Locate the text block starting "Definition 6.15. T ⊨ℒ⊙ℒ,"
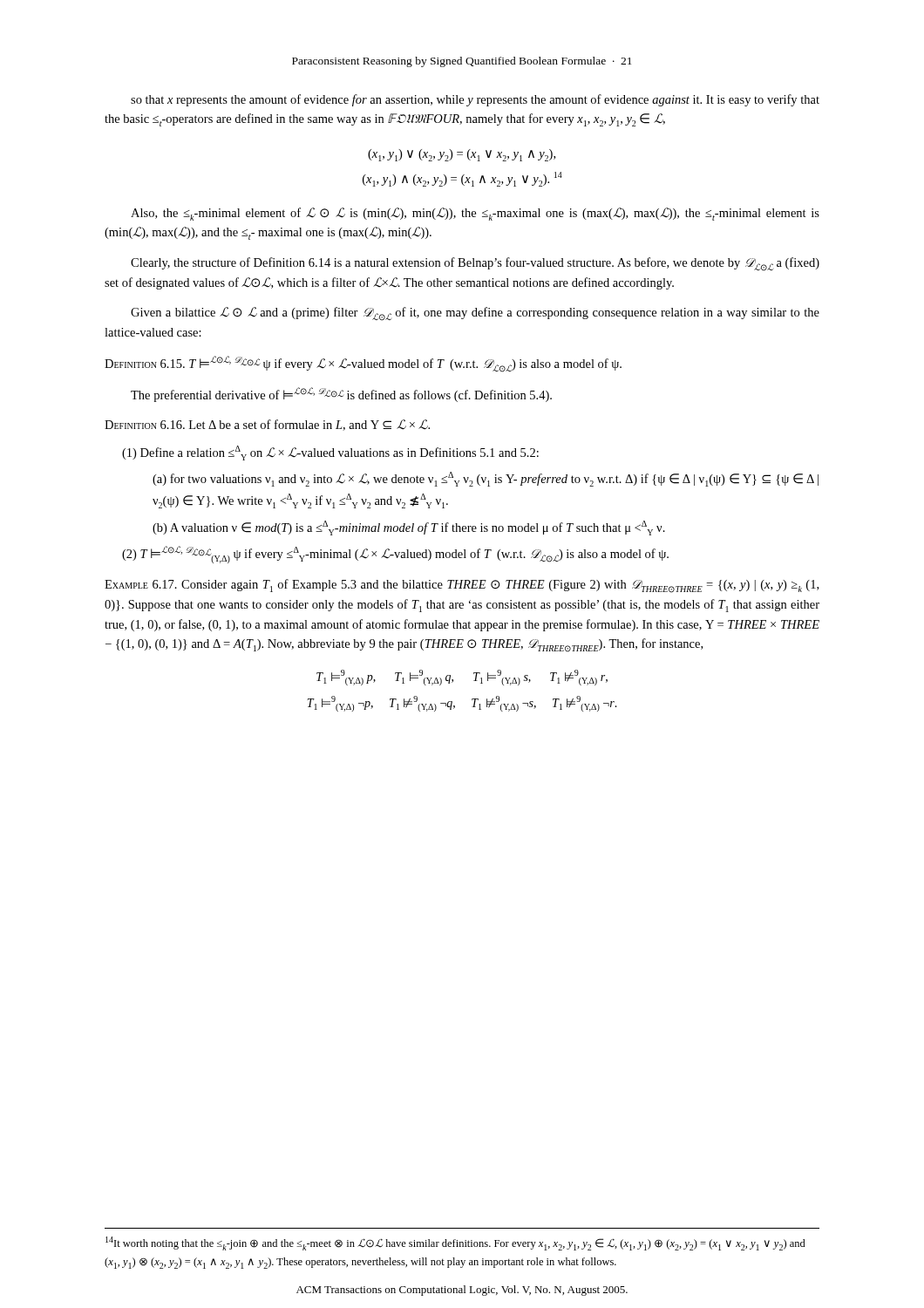Image resolution: width=924 pixels, height=1308 pixels. (x=363, y=364)
